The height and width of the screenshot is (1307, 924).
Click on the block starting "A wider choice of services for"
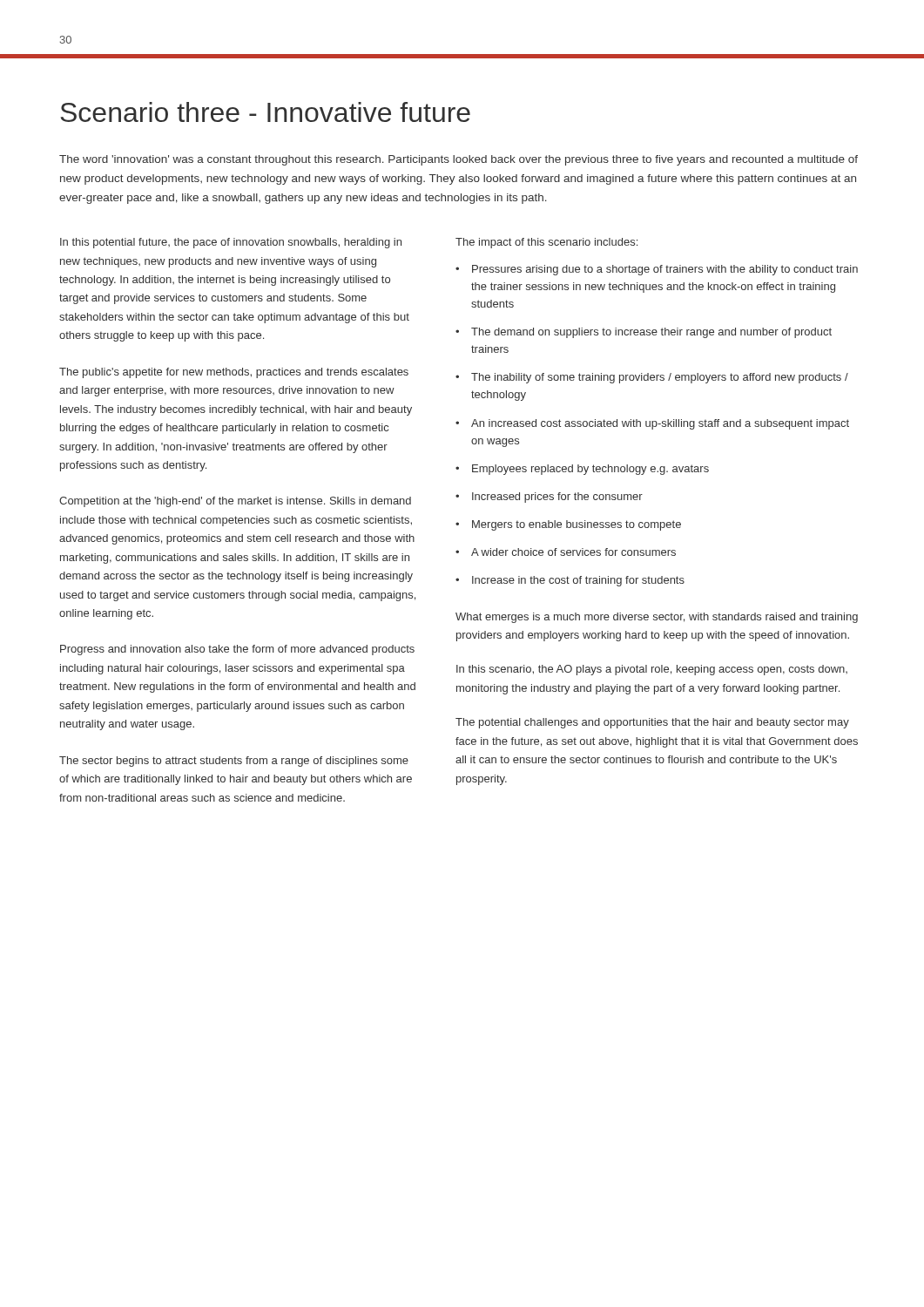click(574, 552)
